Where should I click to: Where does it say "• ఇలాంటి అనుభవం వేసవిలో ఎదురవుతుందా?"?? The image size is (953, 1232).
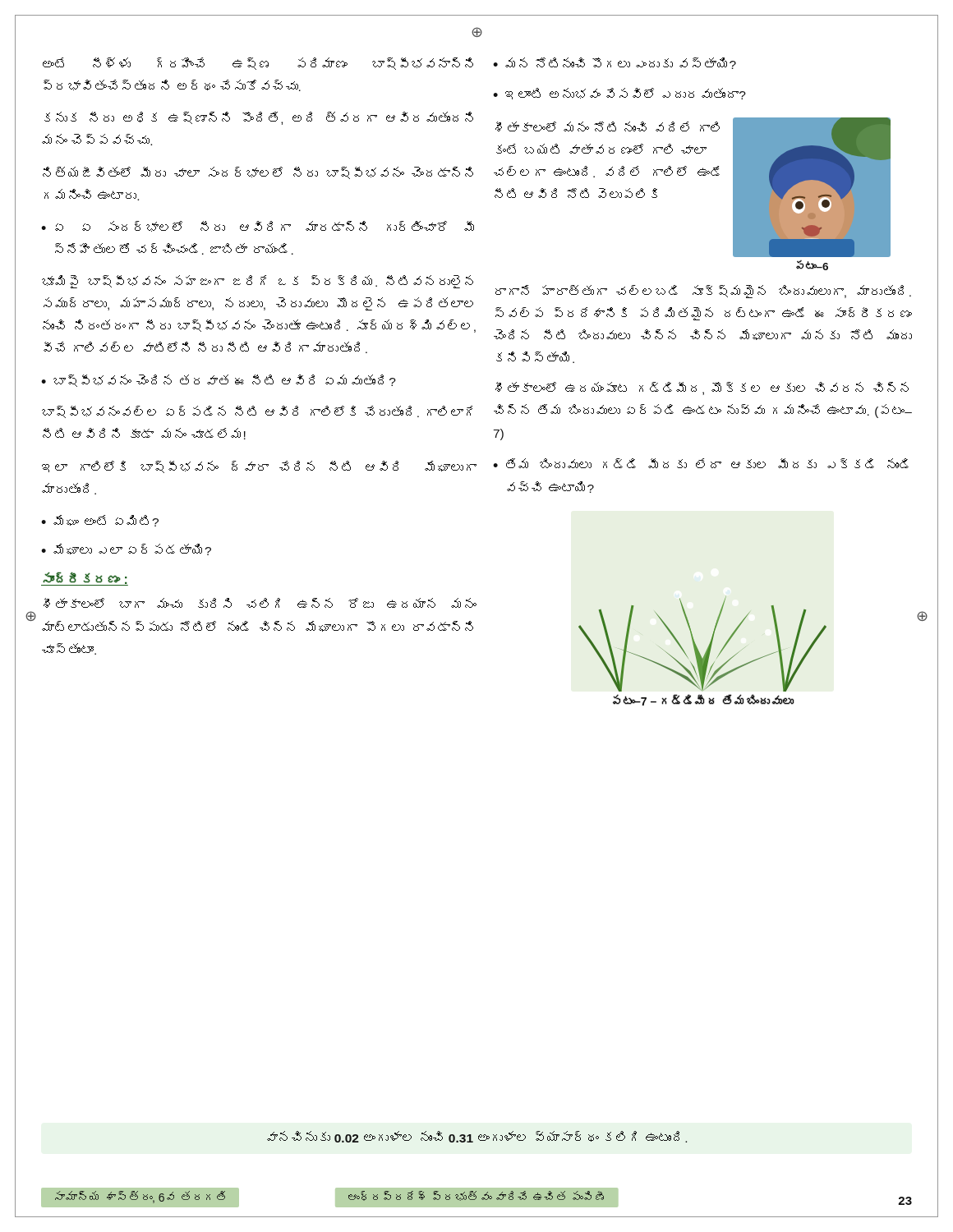click(x=619, y=95)
